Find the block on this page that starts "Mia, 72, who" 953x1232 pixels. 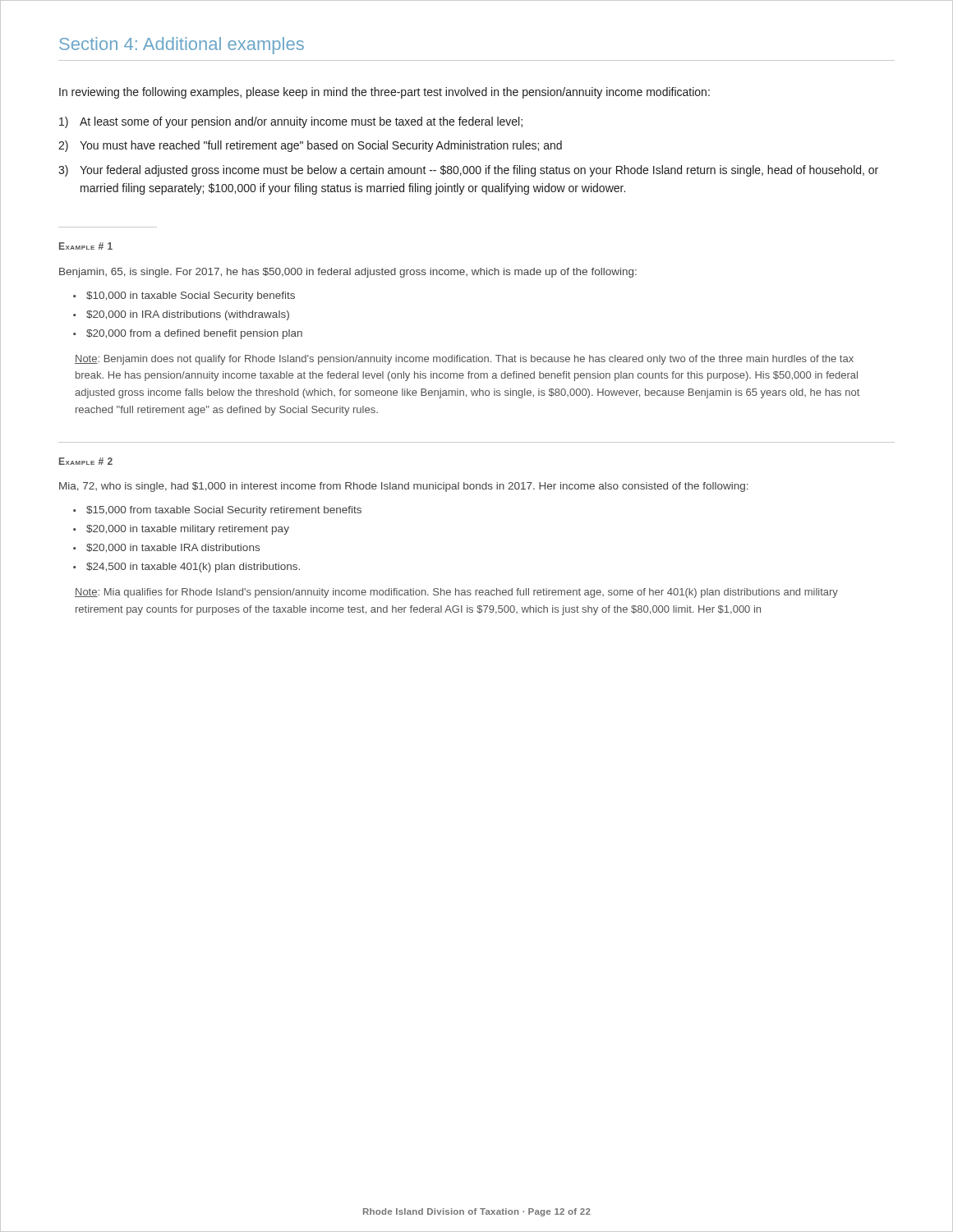[x=476, y=487]
